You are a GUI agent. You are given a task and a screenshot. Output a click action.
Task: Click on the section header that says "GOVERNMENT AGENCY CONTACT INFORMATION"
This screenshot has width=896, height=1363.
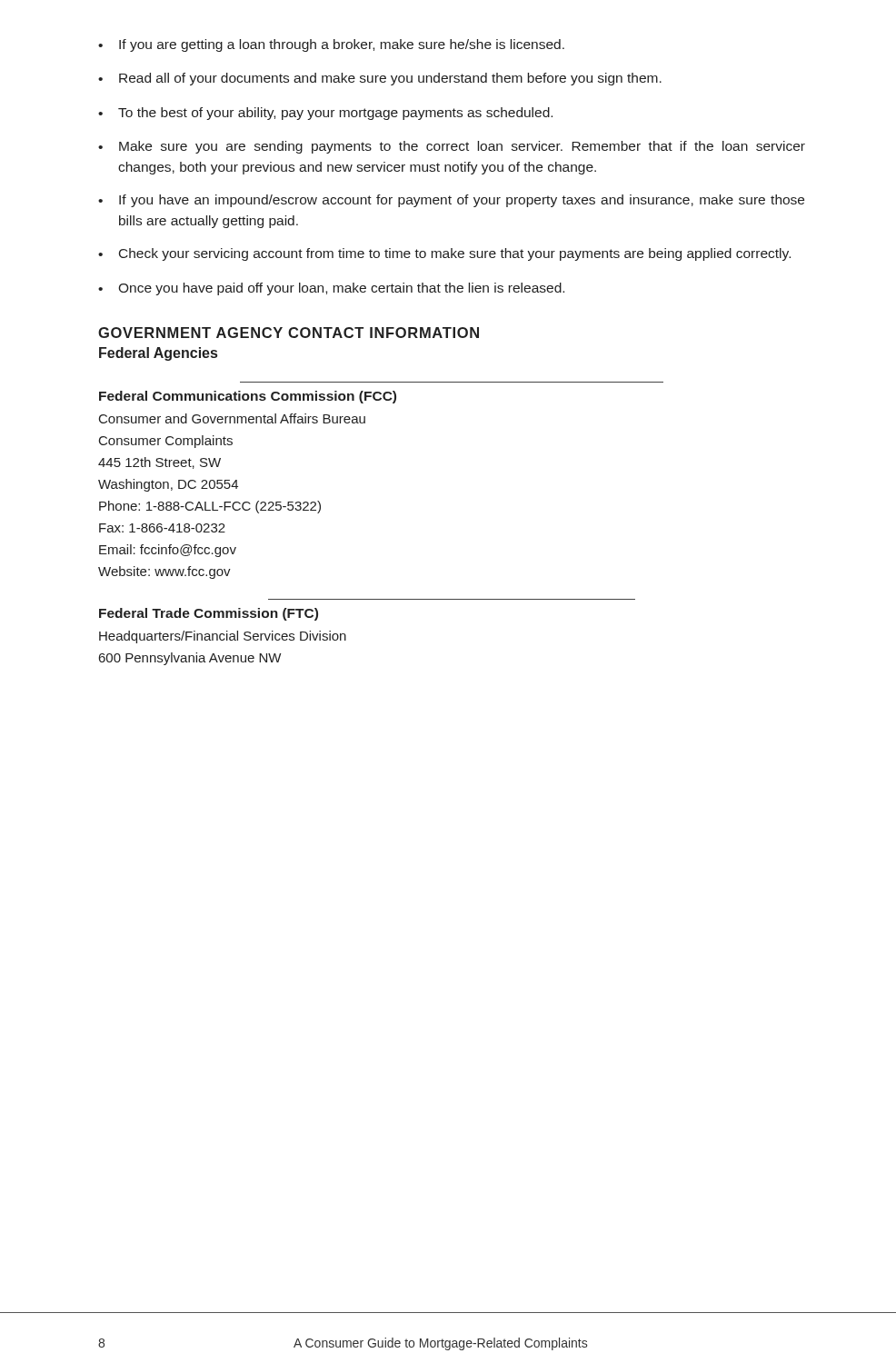[289, 333]
